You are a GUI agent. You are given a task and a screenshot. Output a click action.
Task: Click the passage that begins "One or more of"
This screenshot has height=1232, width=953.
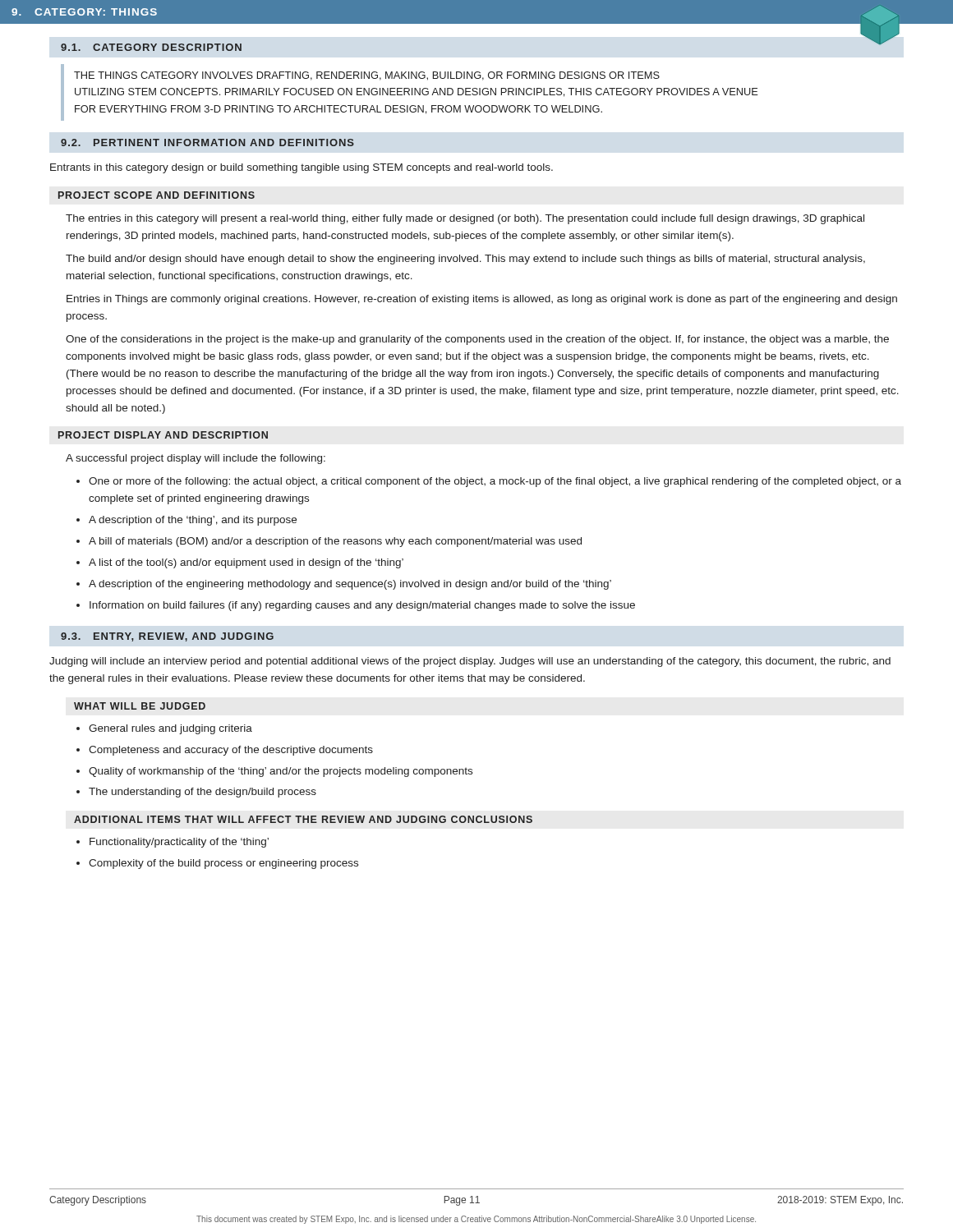[495, 490]
